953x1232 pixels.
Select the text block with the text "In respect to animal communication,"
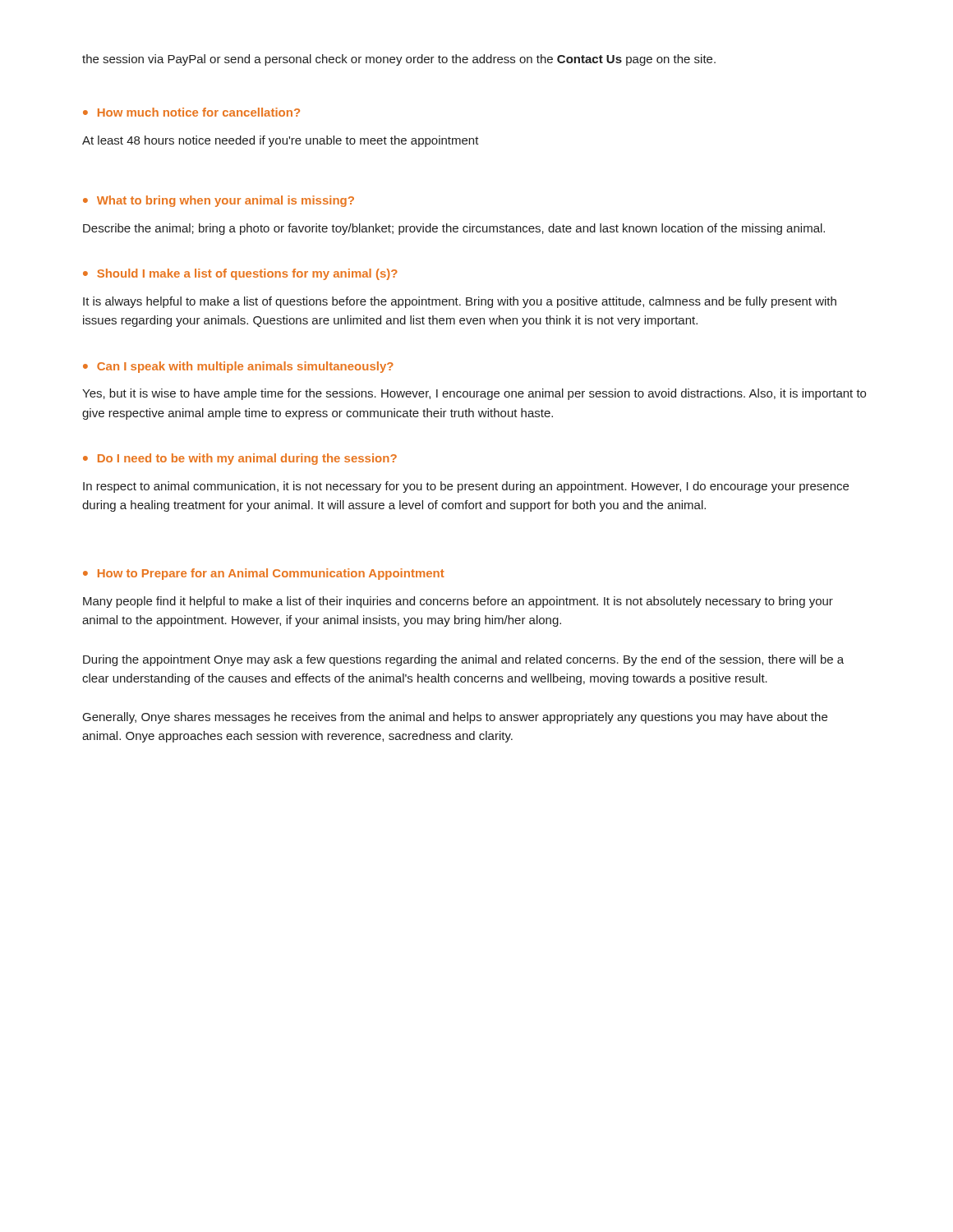pos(466,495)
